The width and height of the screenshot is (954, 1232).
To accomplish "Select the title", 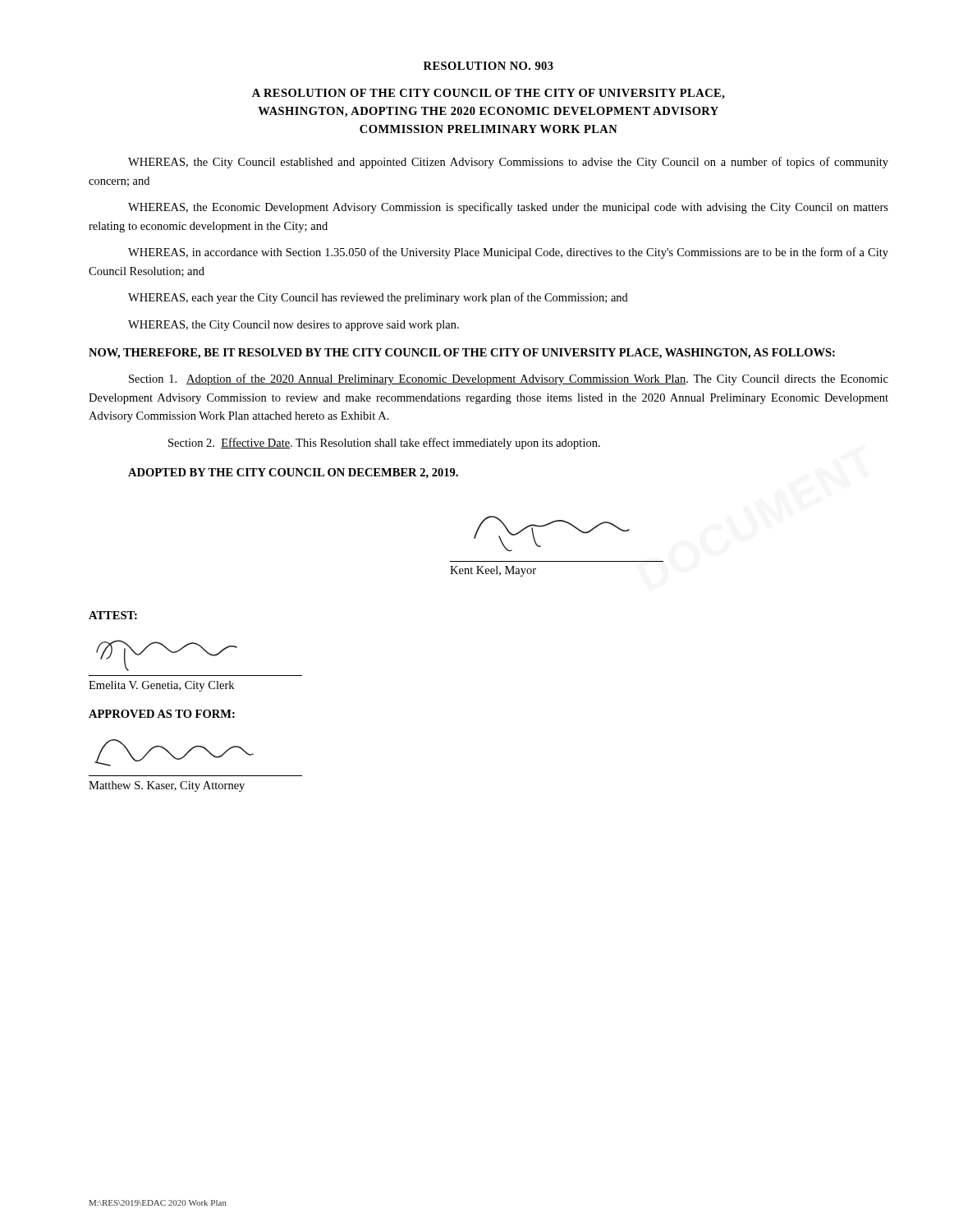I will tap(488, 99).
